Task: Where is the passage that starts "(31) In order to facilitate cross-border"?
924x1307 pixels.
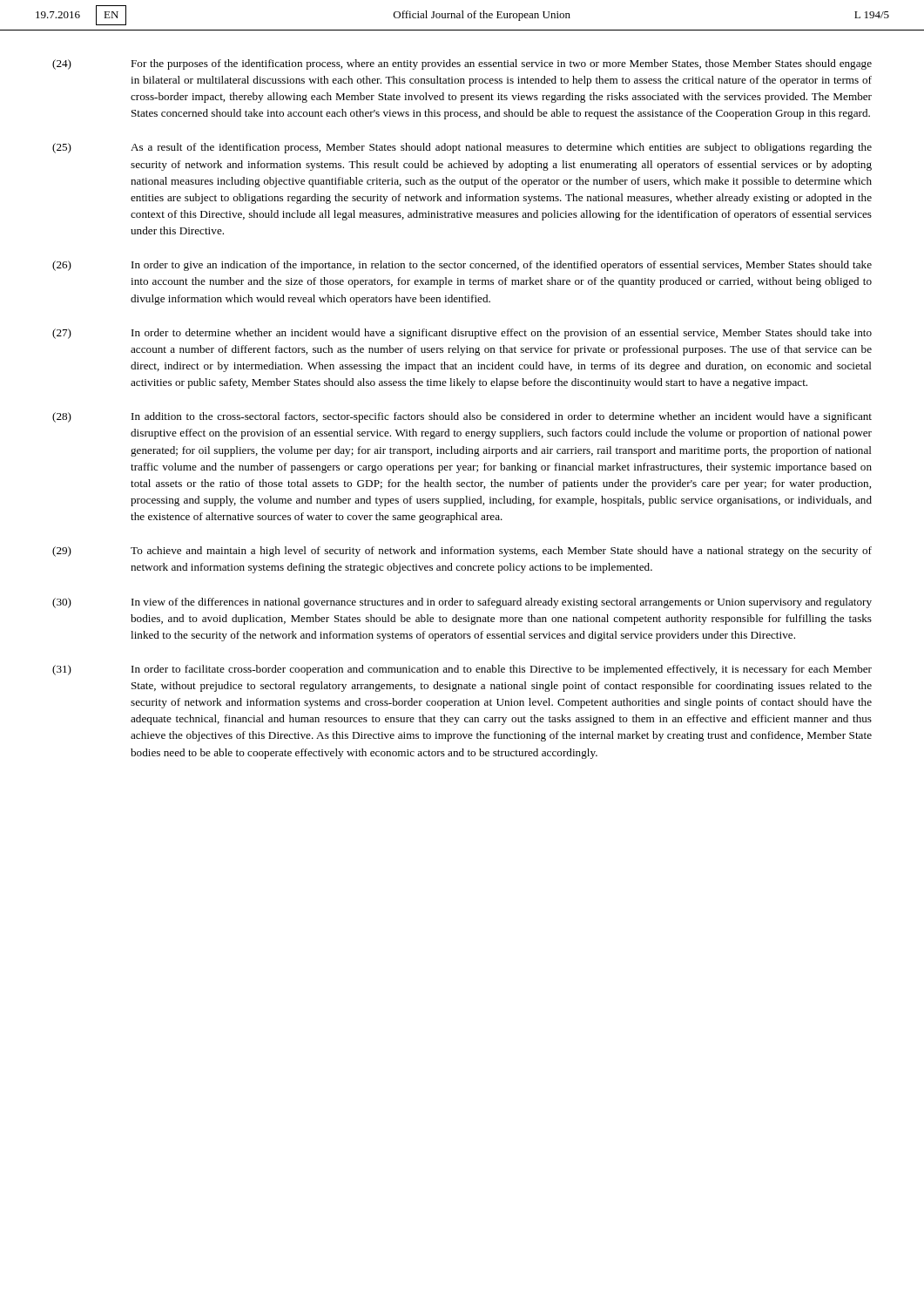Action: [462, 710]
